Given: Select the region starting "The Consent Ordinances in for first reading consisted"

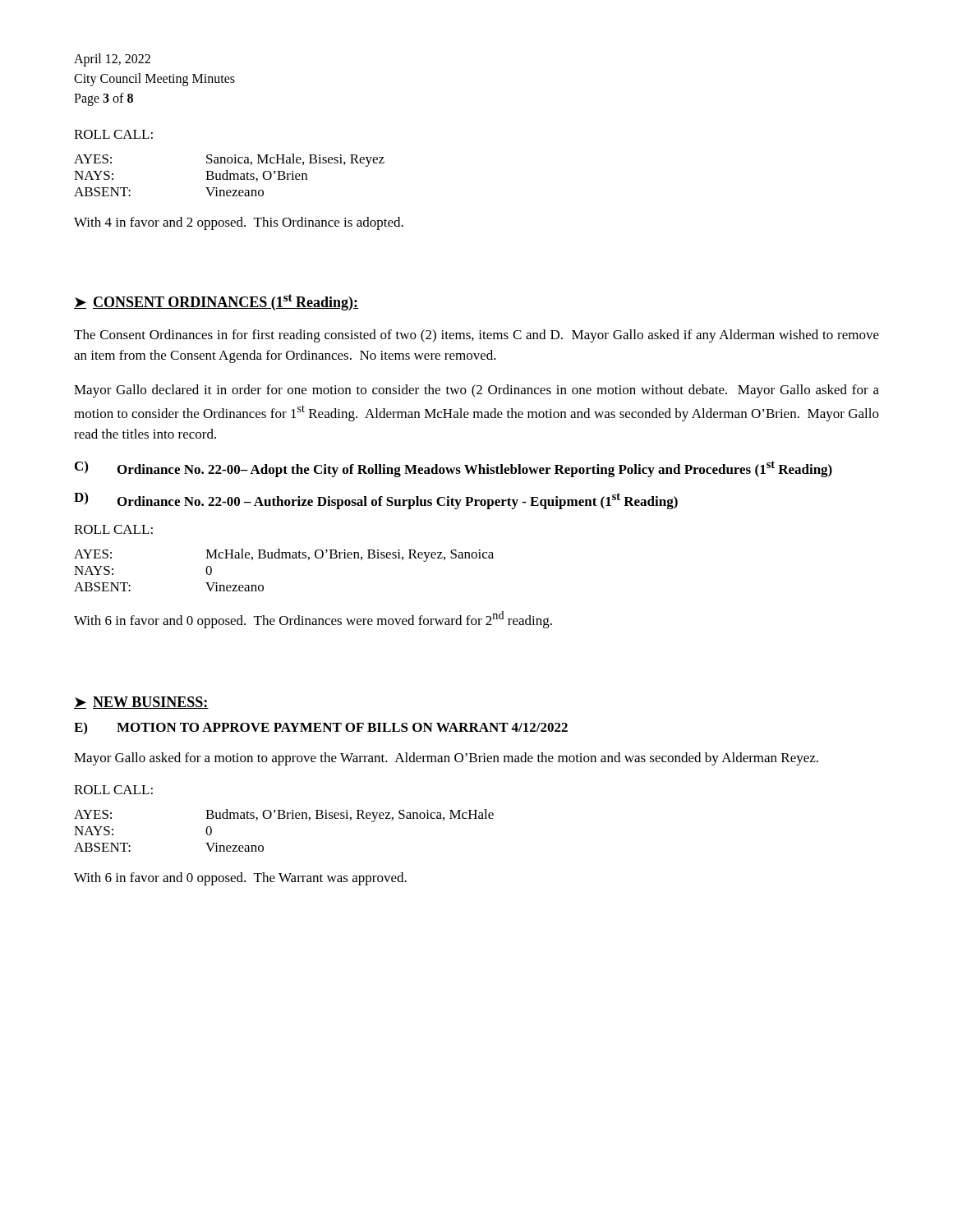Looking at the screenshot, I should [476, 345].
